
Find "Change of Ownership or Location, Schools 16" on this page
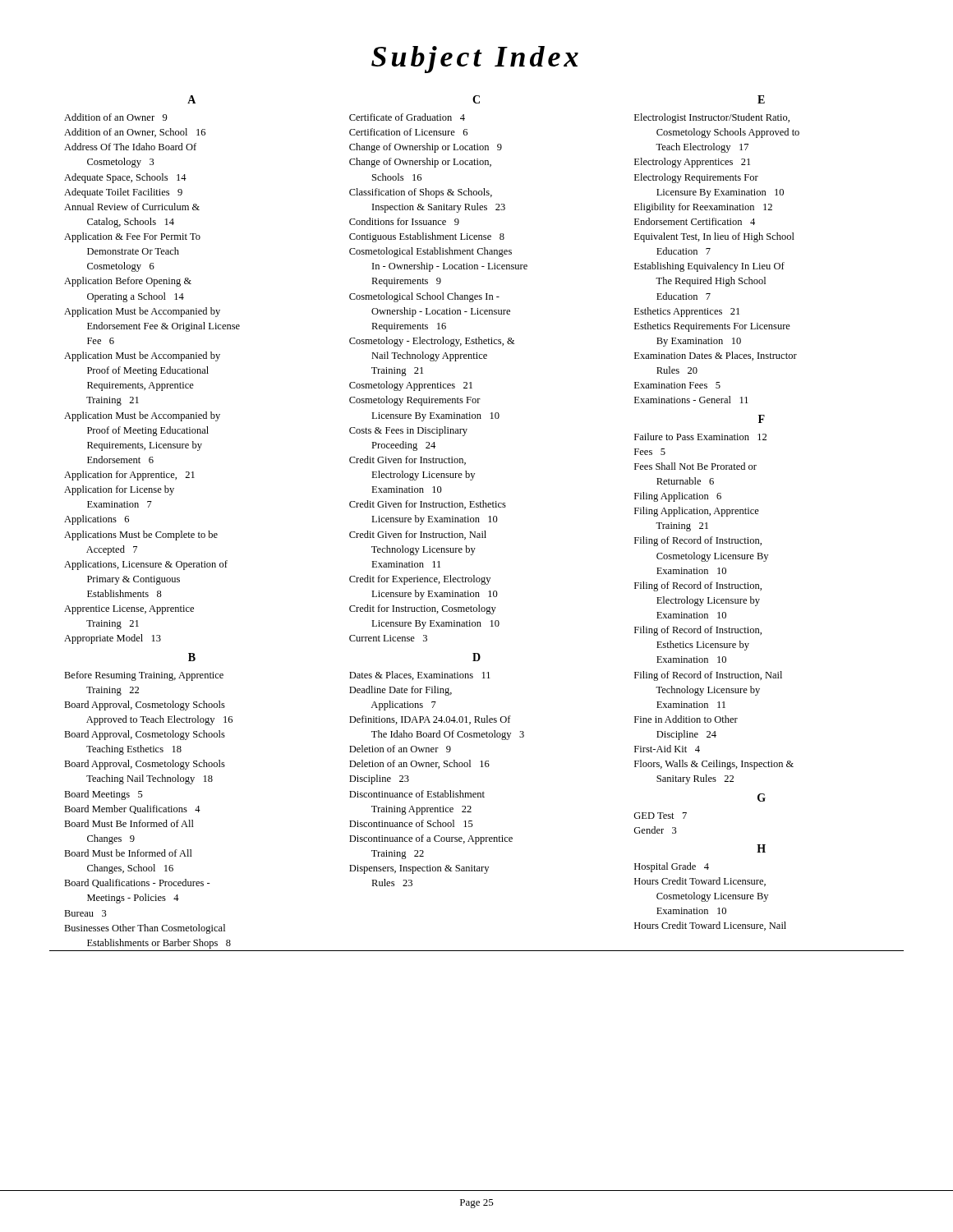420,170
